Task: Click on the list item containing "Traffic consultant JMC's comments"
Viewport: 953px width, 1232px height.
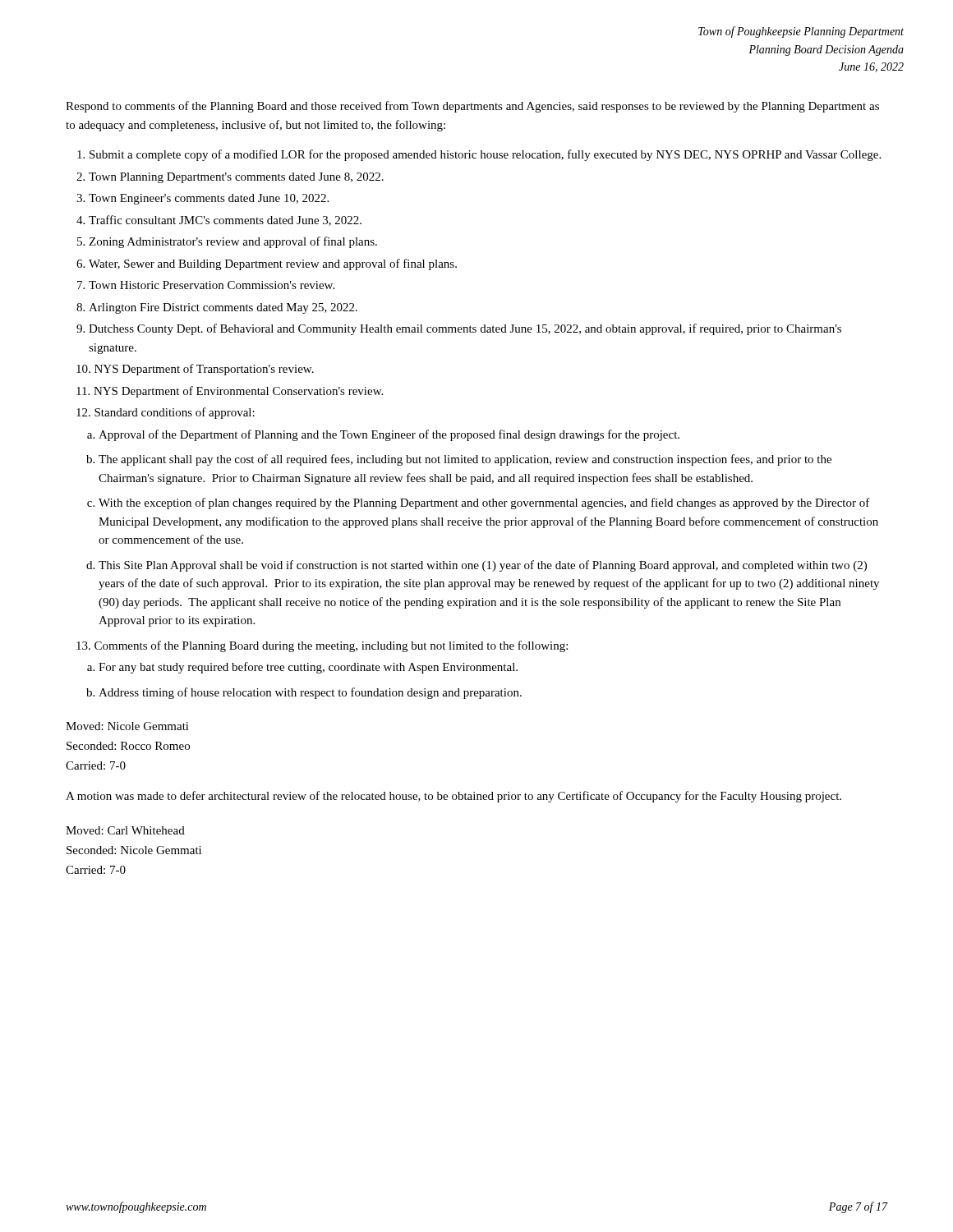Action: coord(226,220)
